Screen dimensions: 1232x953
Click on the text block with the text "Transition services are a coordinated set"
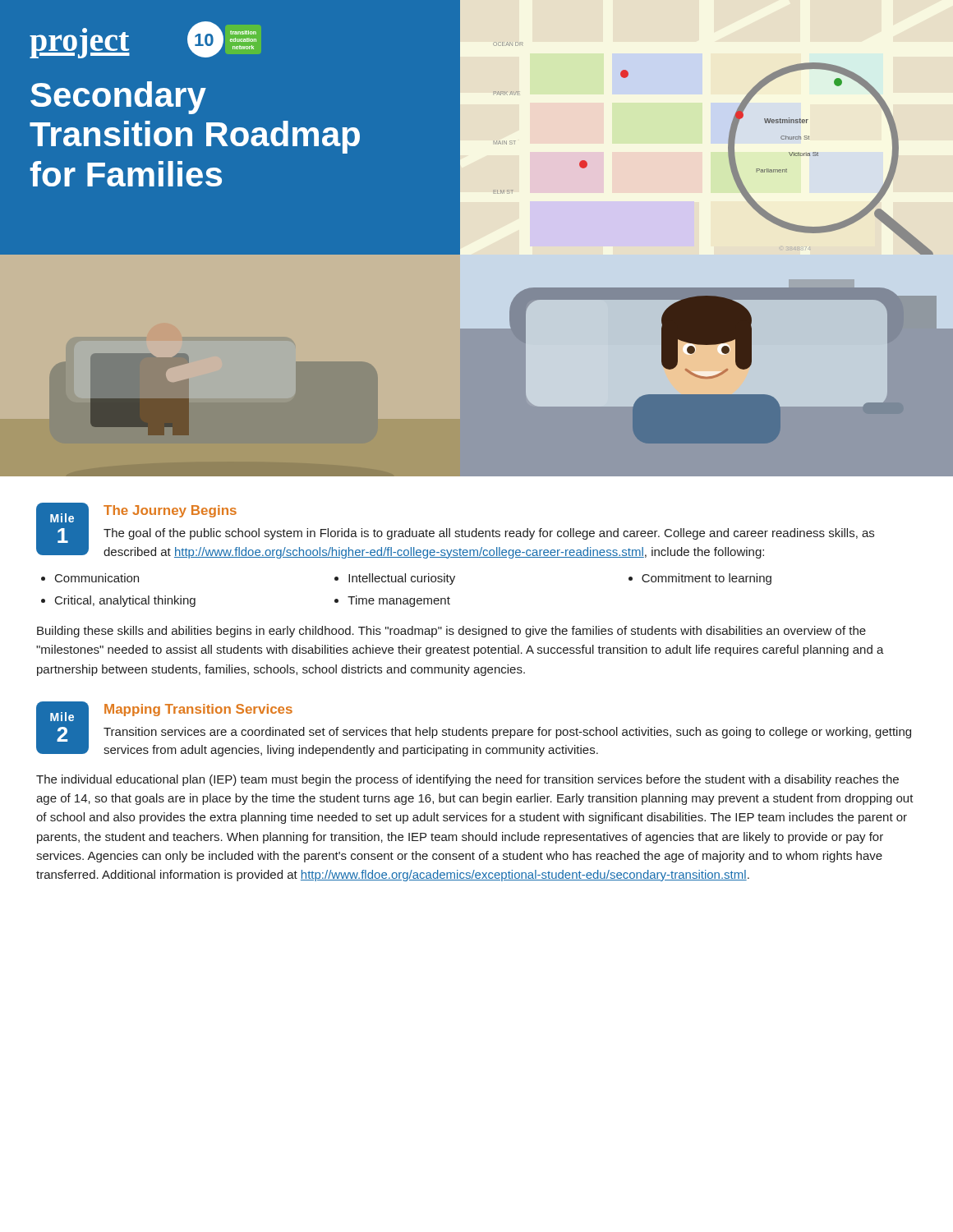pos(508,740)
